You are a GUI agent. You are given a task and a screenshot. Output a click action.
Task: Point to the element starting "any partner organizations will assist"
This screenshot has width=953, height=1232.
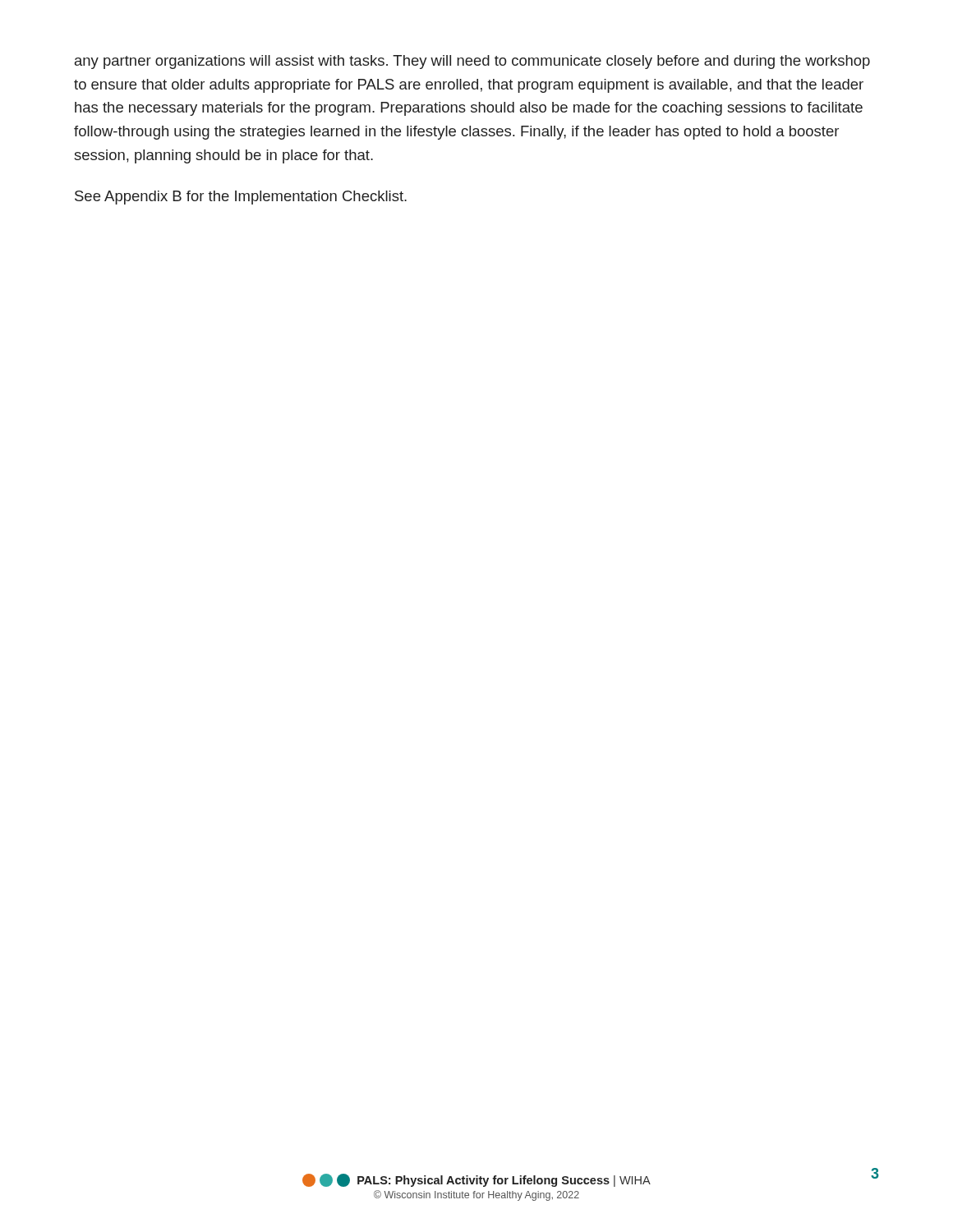[472, 107]
